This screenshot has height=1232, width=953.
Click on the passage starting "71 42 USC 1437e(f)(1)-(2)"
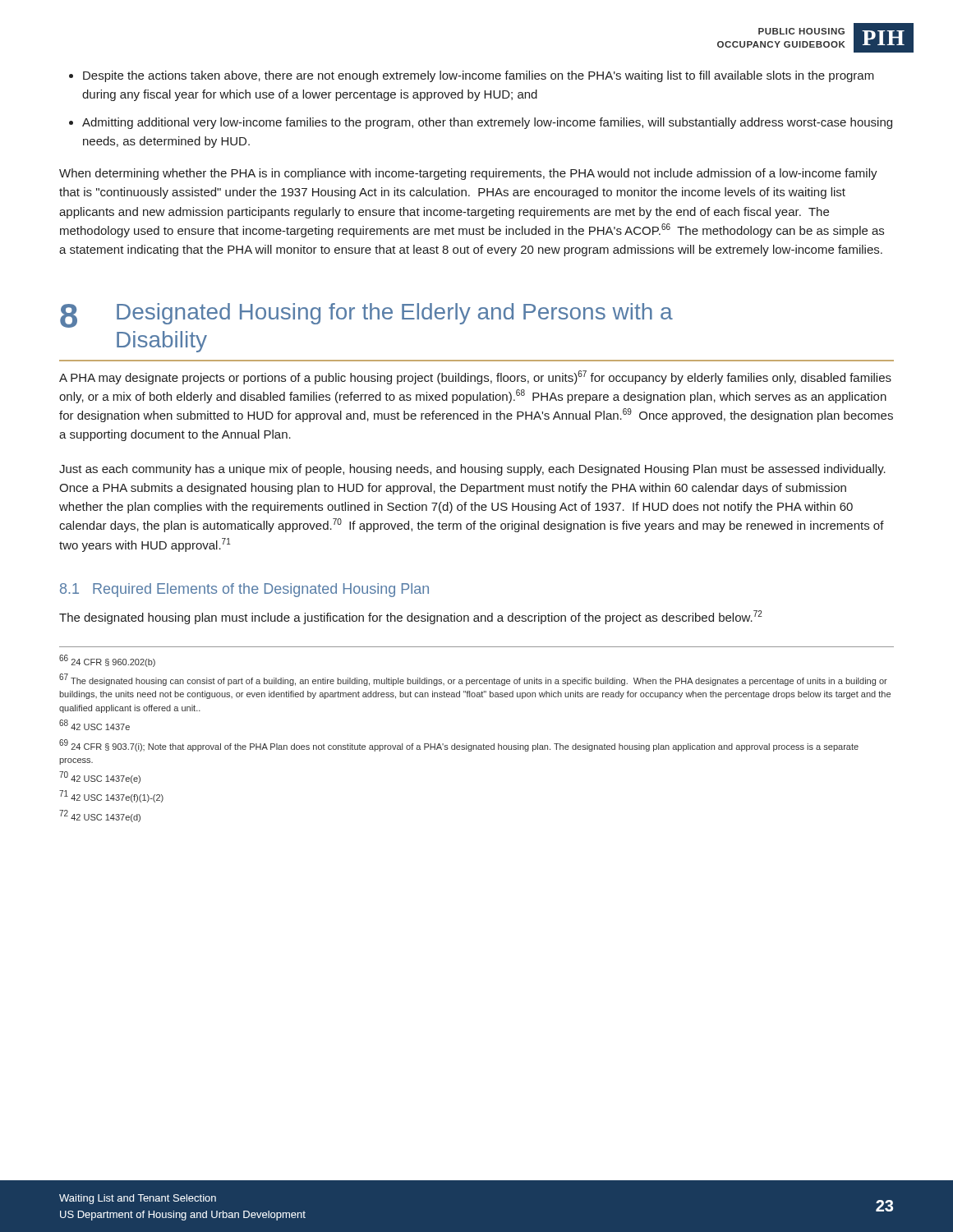pyautogui.click(x=111, y=796)
